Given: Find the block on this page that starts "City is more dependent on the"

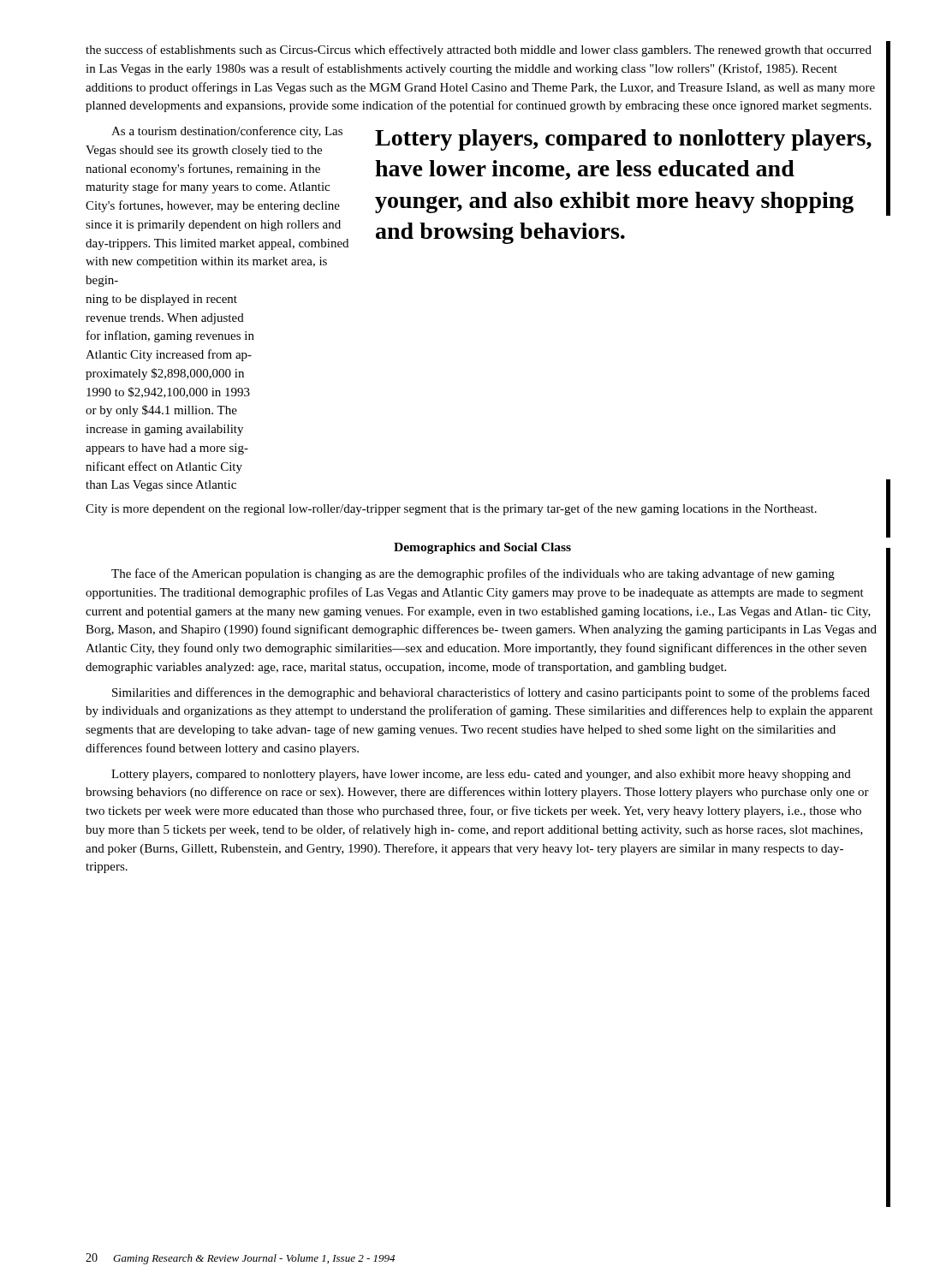Looking at the screenshot, I should click(451, 508).
